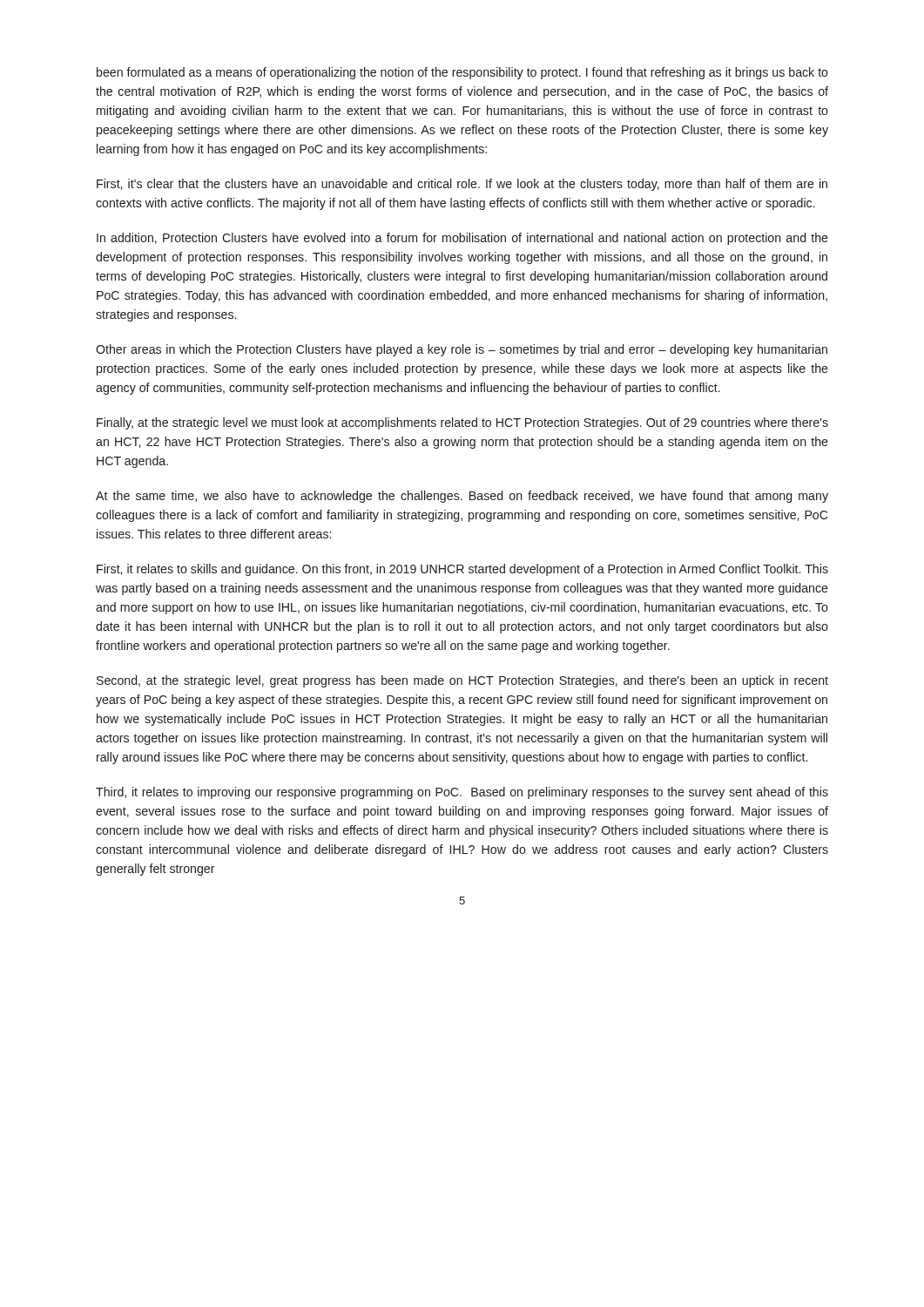Find the text block that says "In addition, Protection Clusters"

[x=462, y=276]
